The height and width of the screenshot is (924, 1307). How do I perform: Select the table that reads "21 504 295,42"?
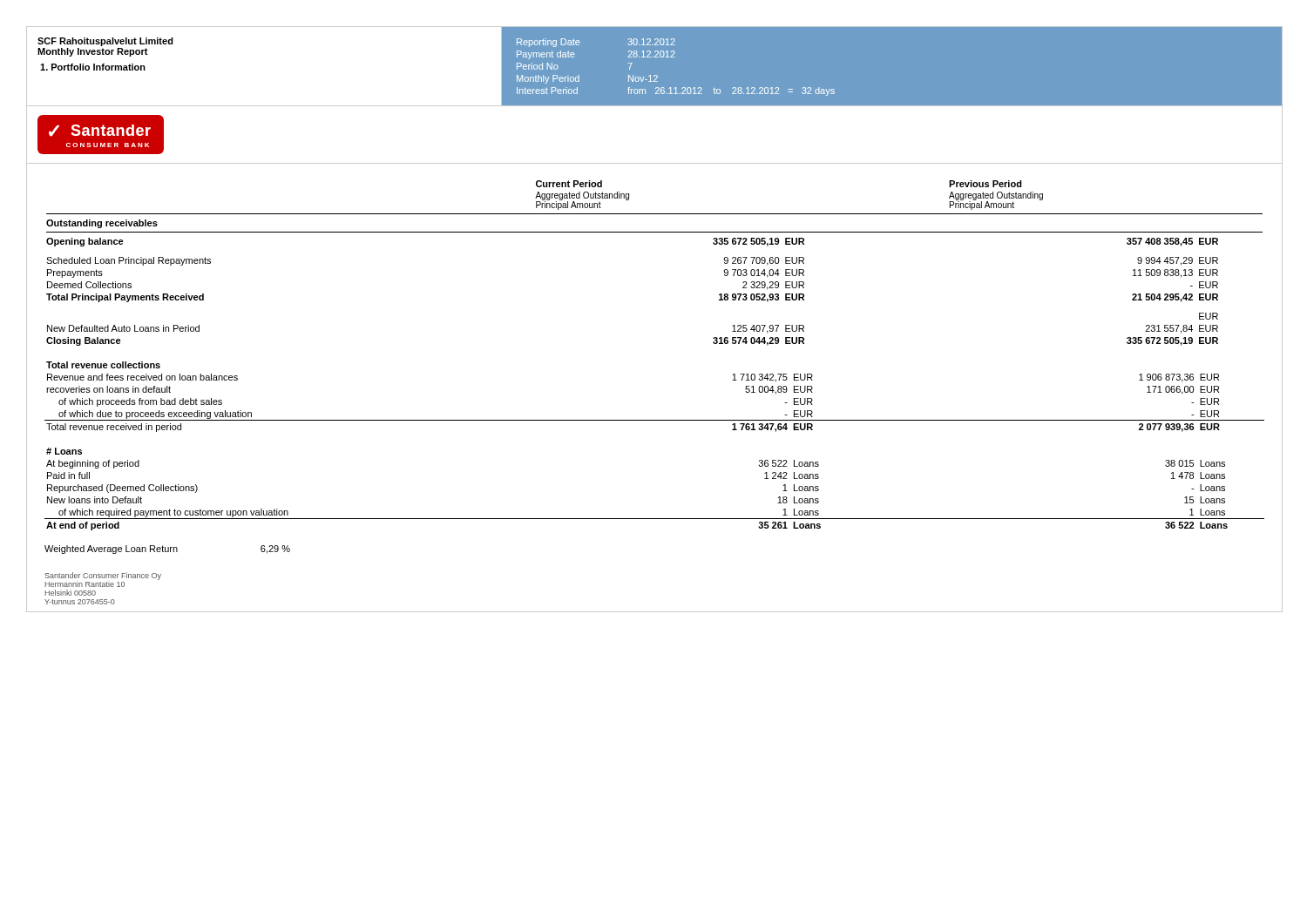(x=654, y=262)
